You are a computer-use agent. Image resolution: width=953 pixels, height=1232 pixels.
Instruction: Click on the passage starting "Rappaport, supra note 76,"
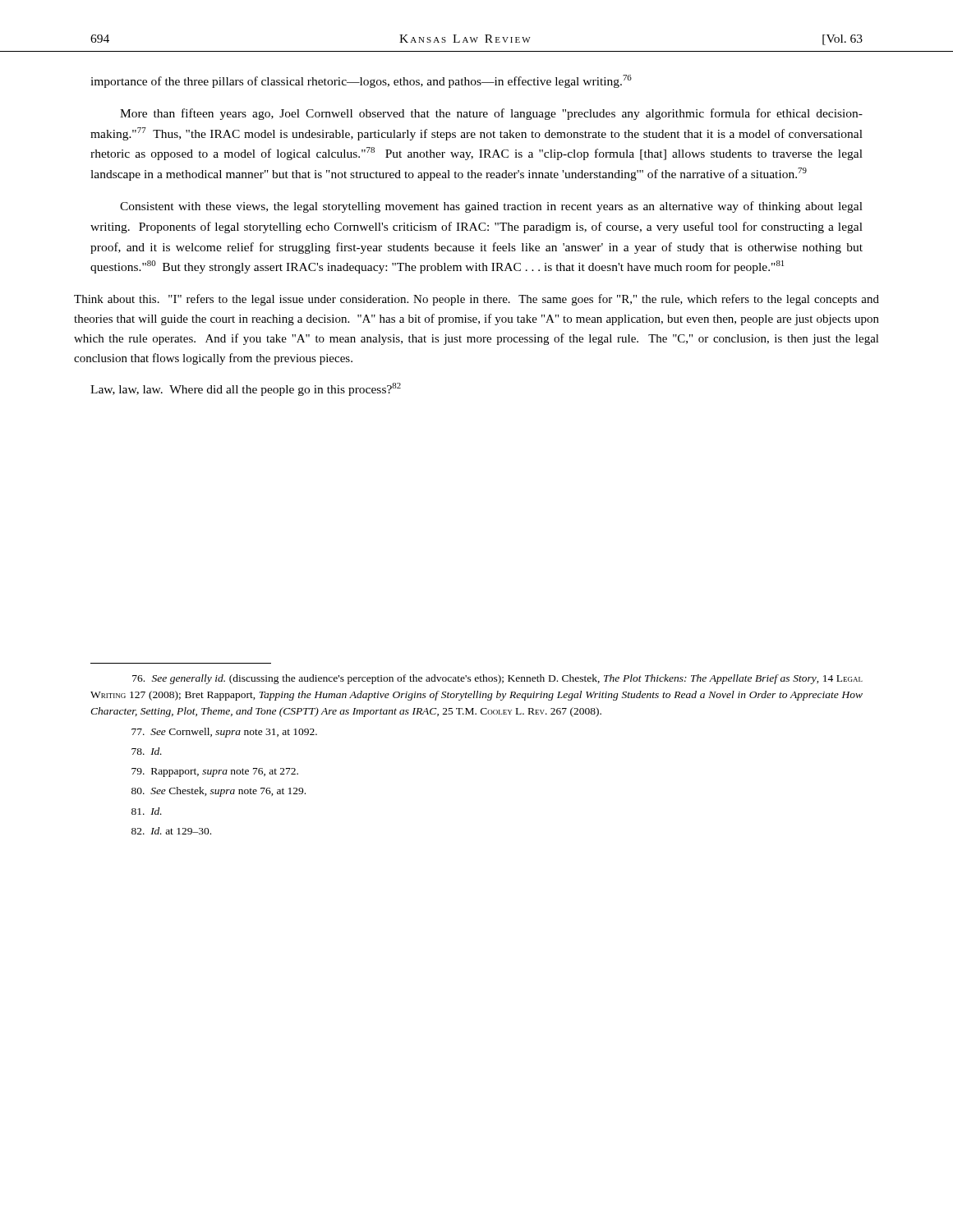[209, 771]
